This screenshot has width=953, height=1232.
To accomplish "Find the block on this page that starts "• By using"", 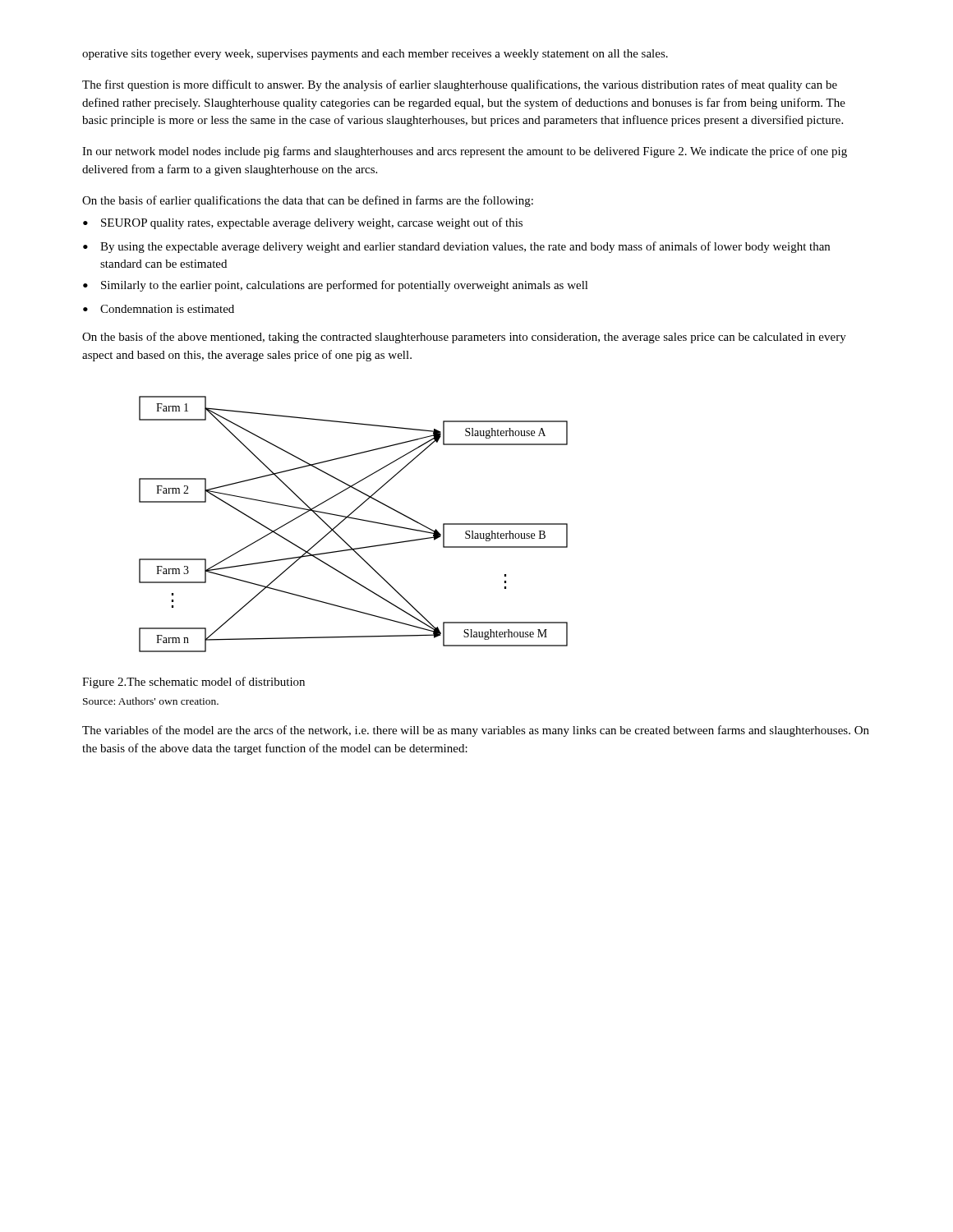I will [x=476, y=256].
